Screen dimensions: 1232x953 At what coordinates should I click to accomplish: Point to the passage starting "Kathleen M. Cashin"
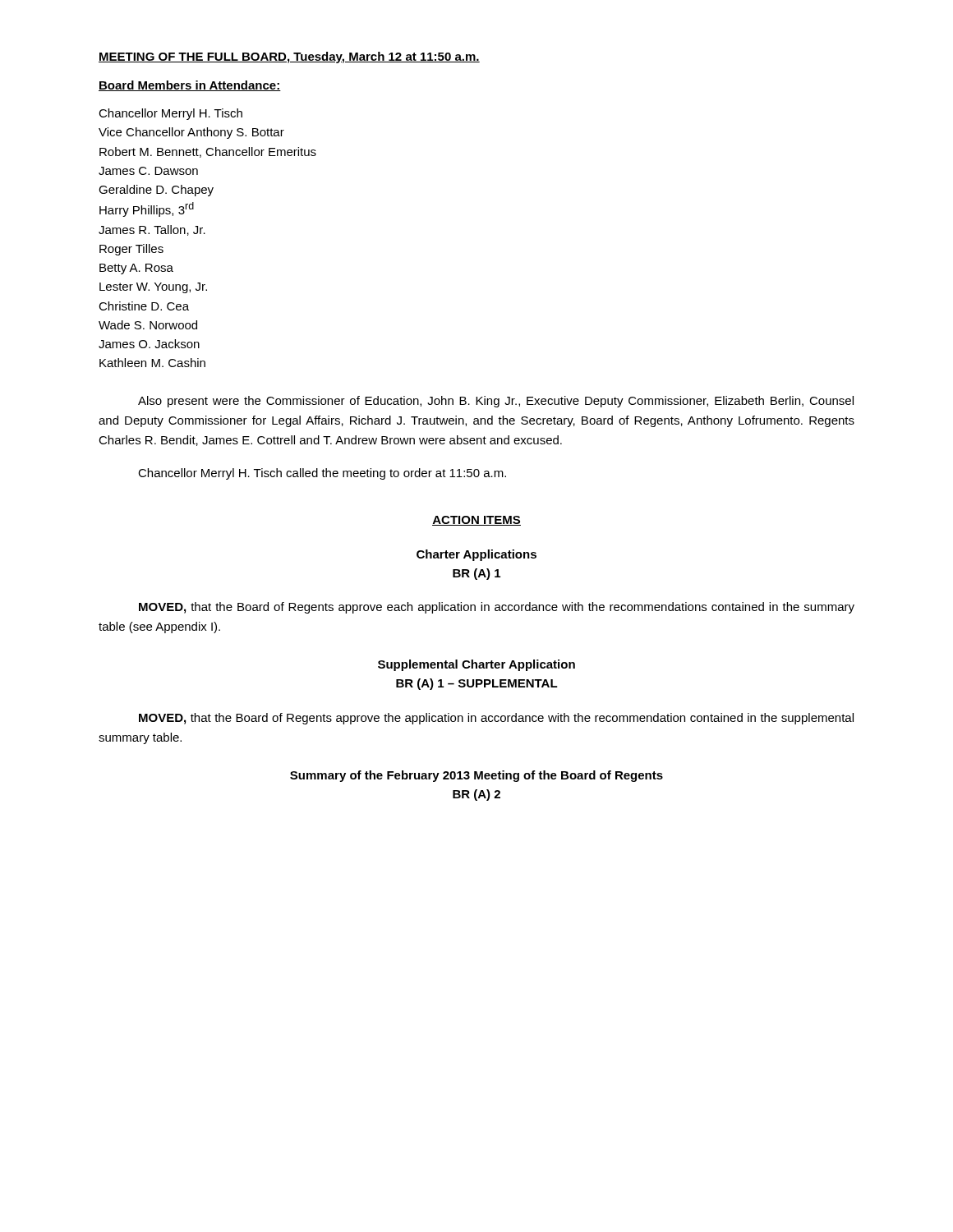tap(152, 363)
